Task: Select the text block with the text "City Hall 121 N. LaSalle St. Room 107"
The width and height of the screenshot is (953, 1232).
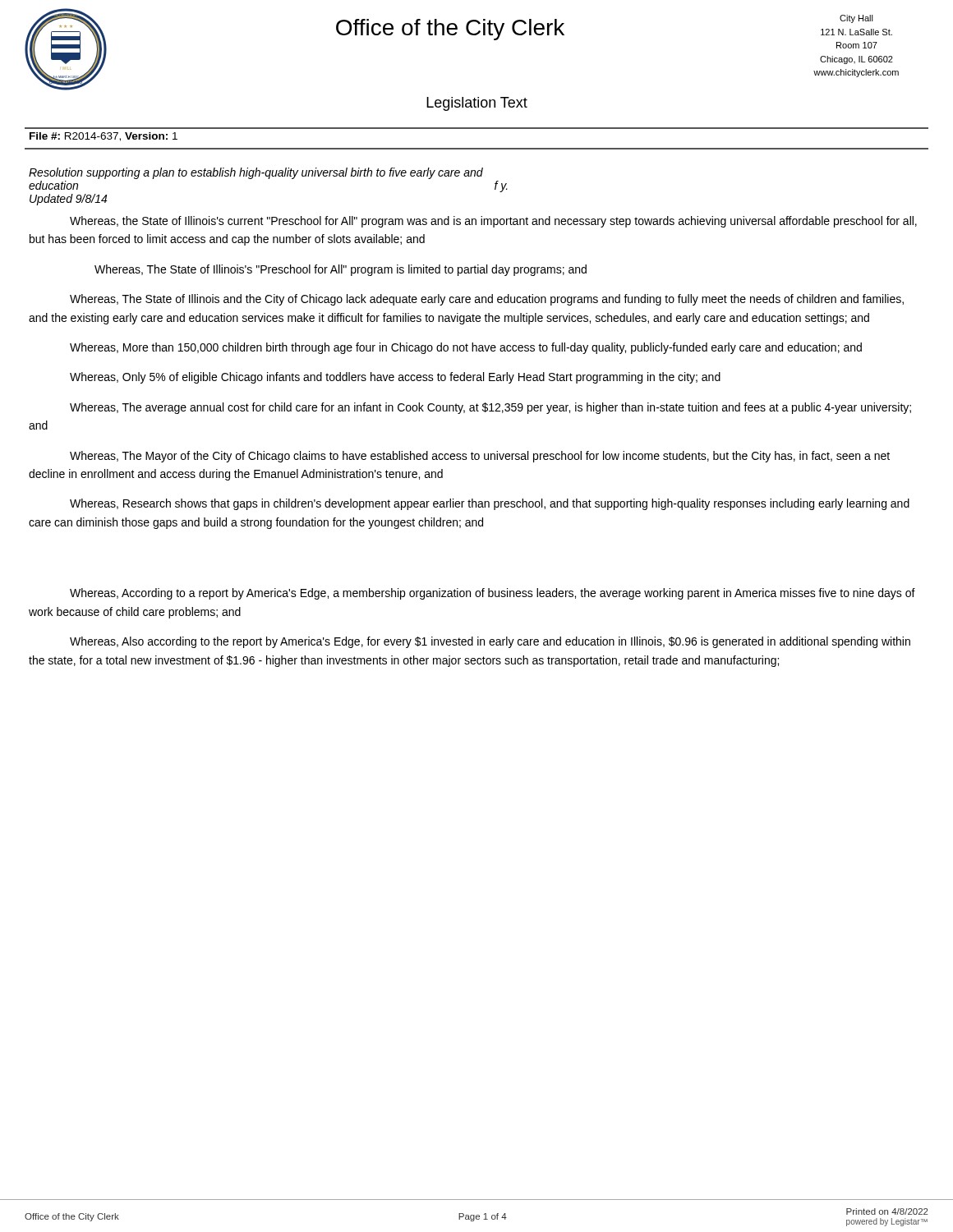Action: 856,45
